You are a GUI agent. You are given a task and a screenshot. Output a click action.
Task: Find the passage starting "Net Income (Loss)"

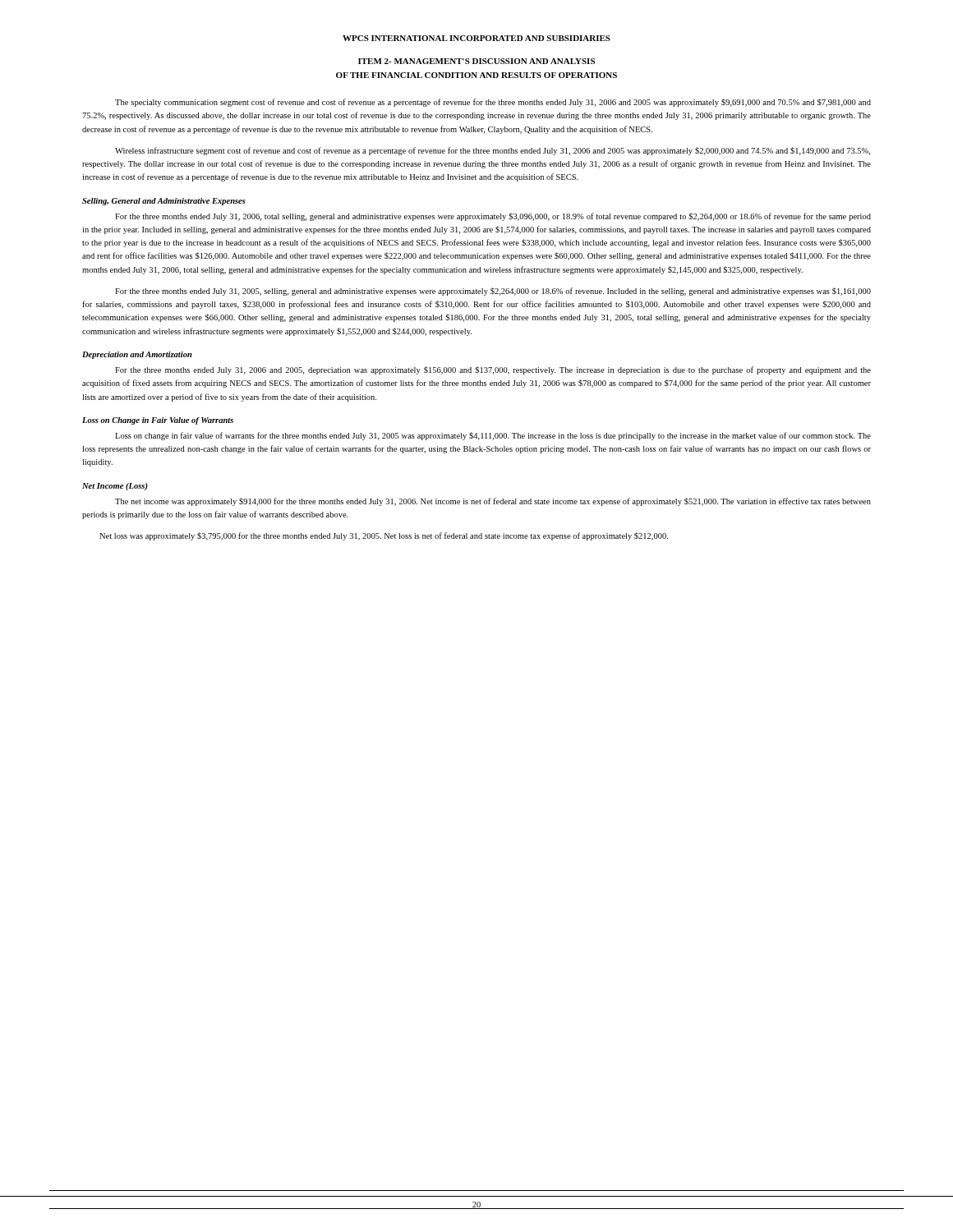coord(115,485)
